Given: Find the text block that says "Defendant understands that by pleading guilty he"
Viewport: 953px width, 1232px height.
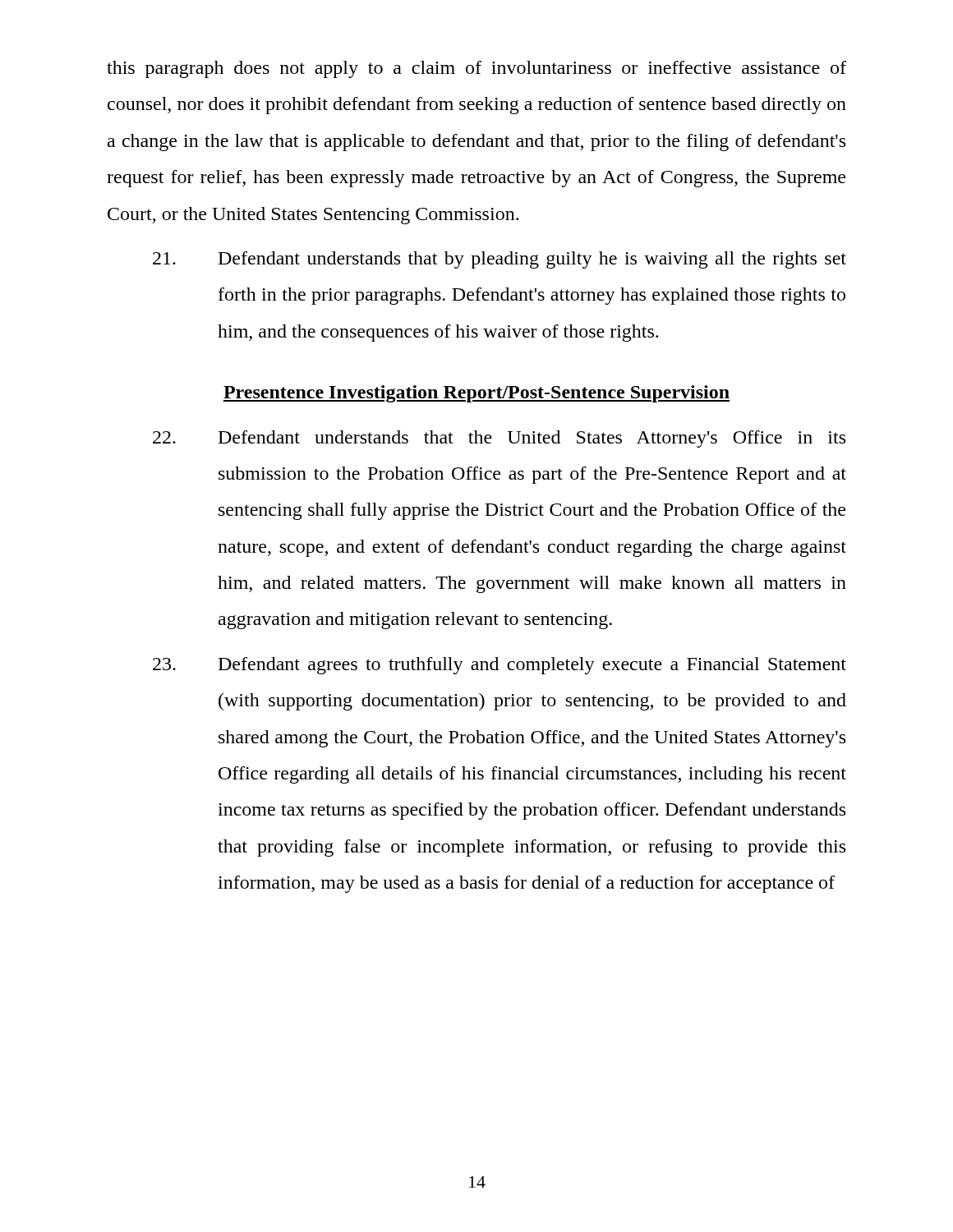Looking at the screenshot, I should 476,294.
